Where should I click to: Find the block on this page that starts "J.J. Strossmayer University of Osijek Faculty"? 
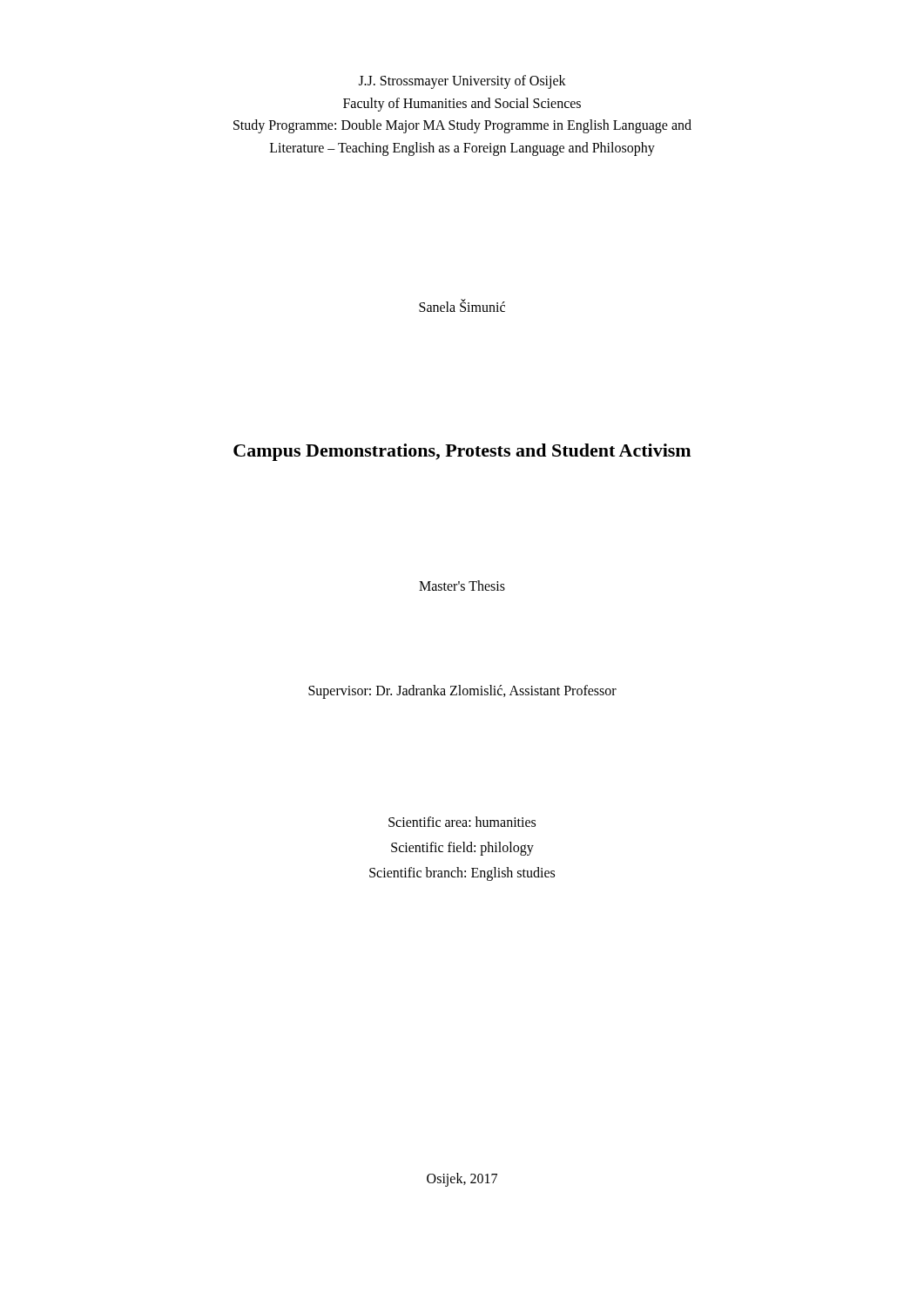462,114
